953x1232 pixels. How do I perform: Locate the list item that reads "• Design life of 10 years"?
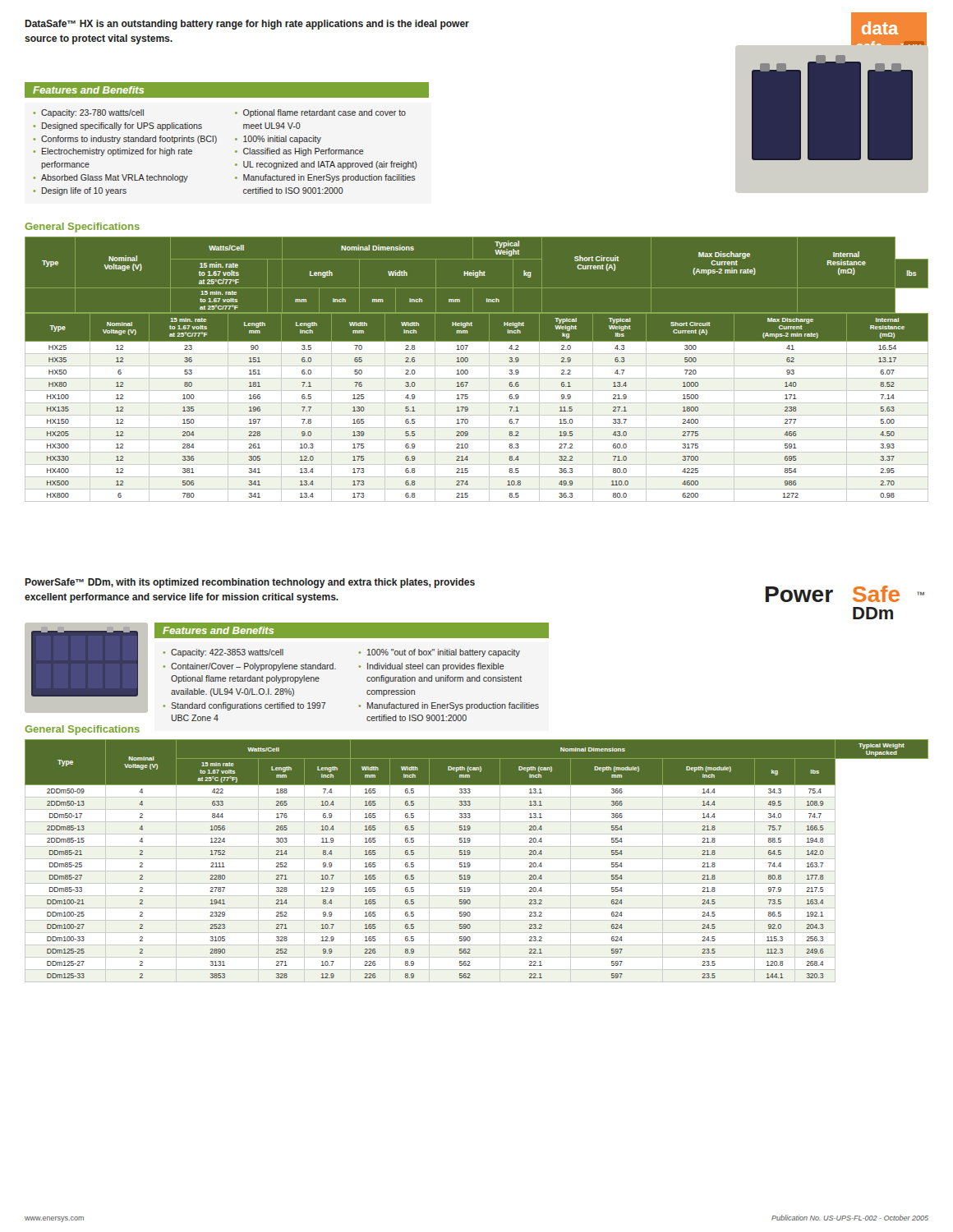pos(80,191)
